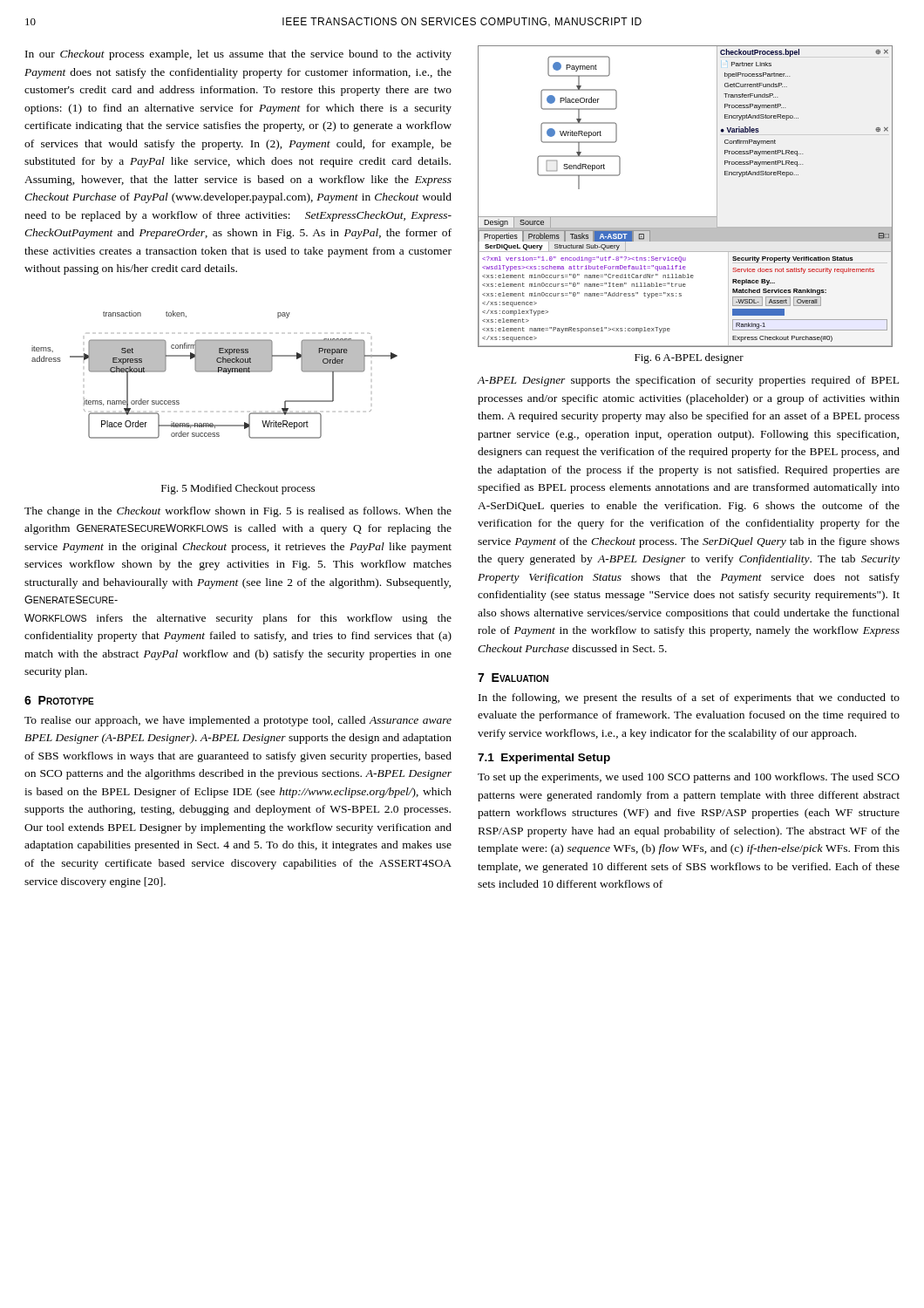Find the flowchart

238,383
